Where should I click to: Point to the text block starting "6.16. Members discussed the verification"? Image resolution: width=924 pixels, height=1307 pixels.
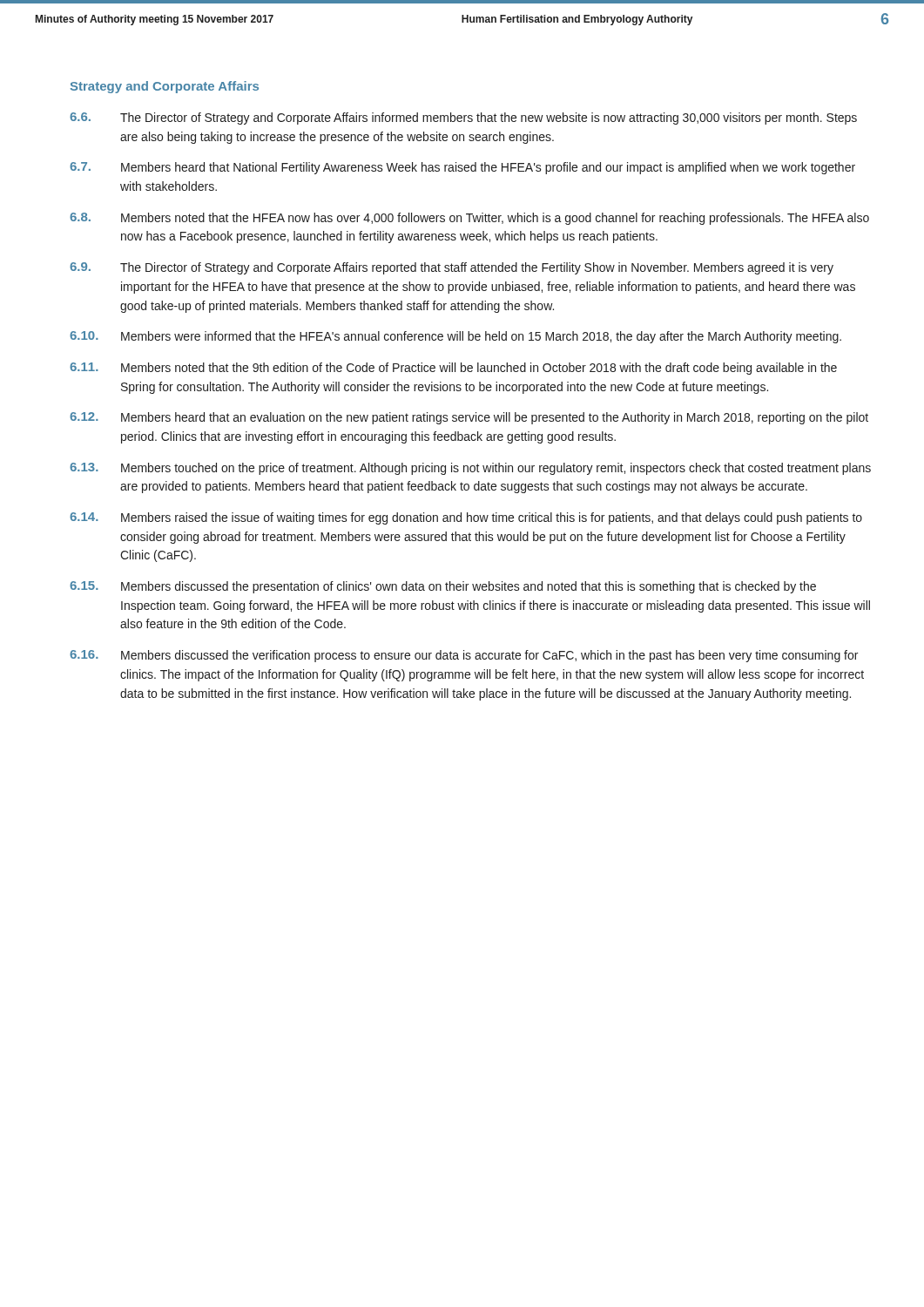pos(471,675)
